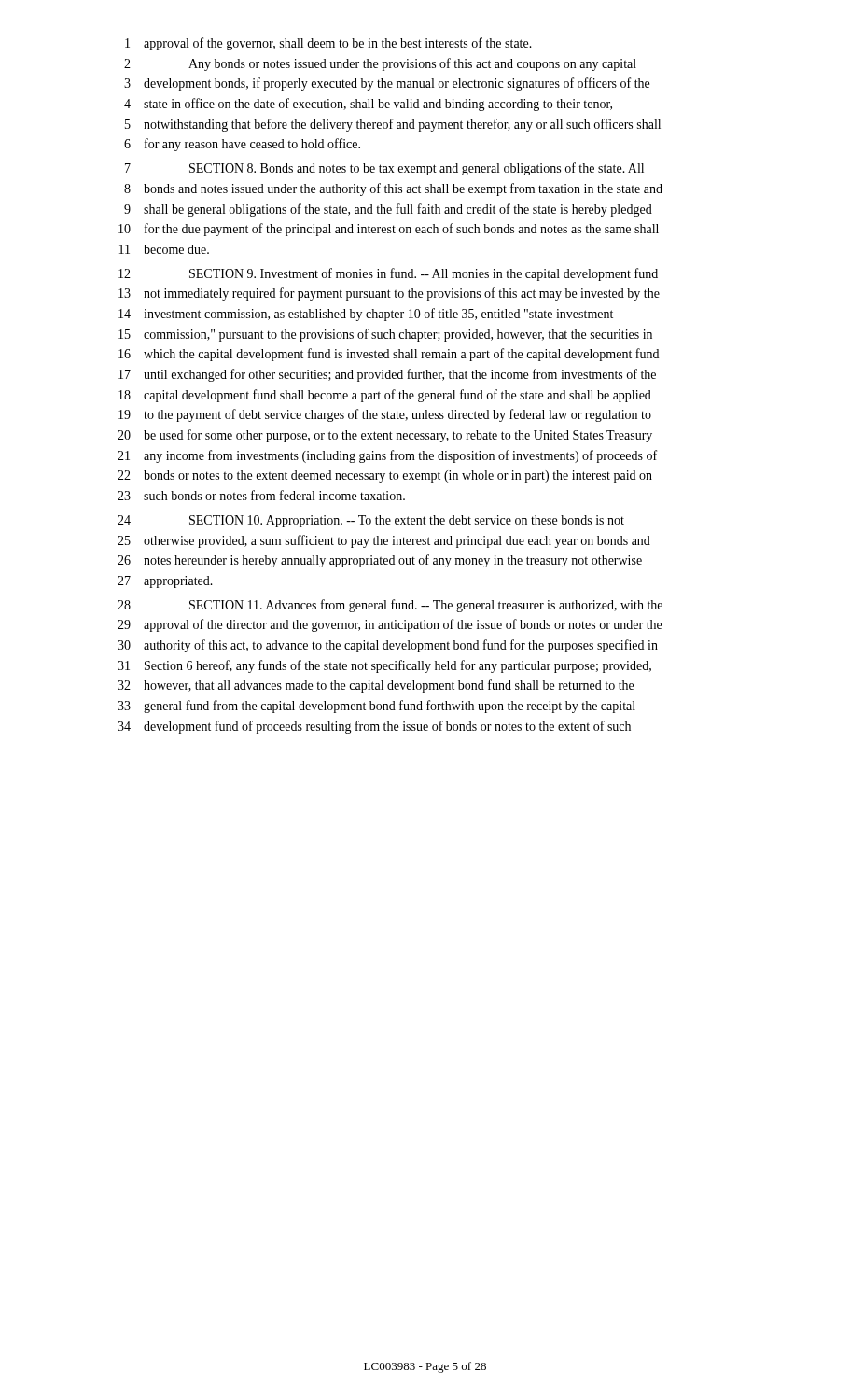Point to the block starting "10 for the due payment of the principal"
Image resolution: width=850 pixels, height=1400 pixels.
tap(442, 230)
